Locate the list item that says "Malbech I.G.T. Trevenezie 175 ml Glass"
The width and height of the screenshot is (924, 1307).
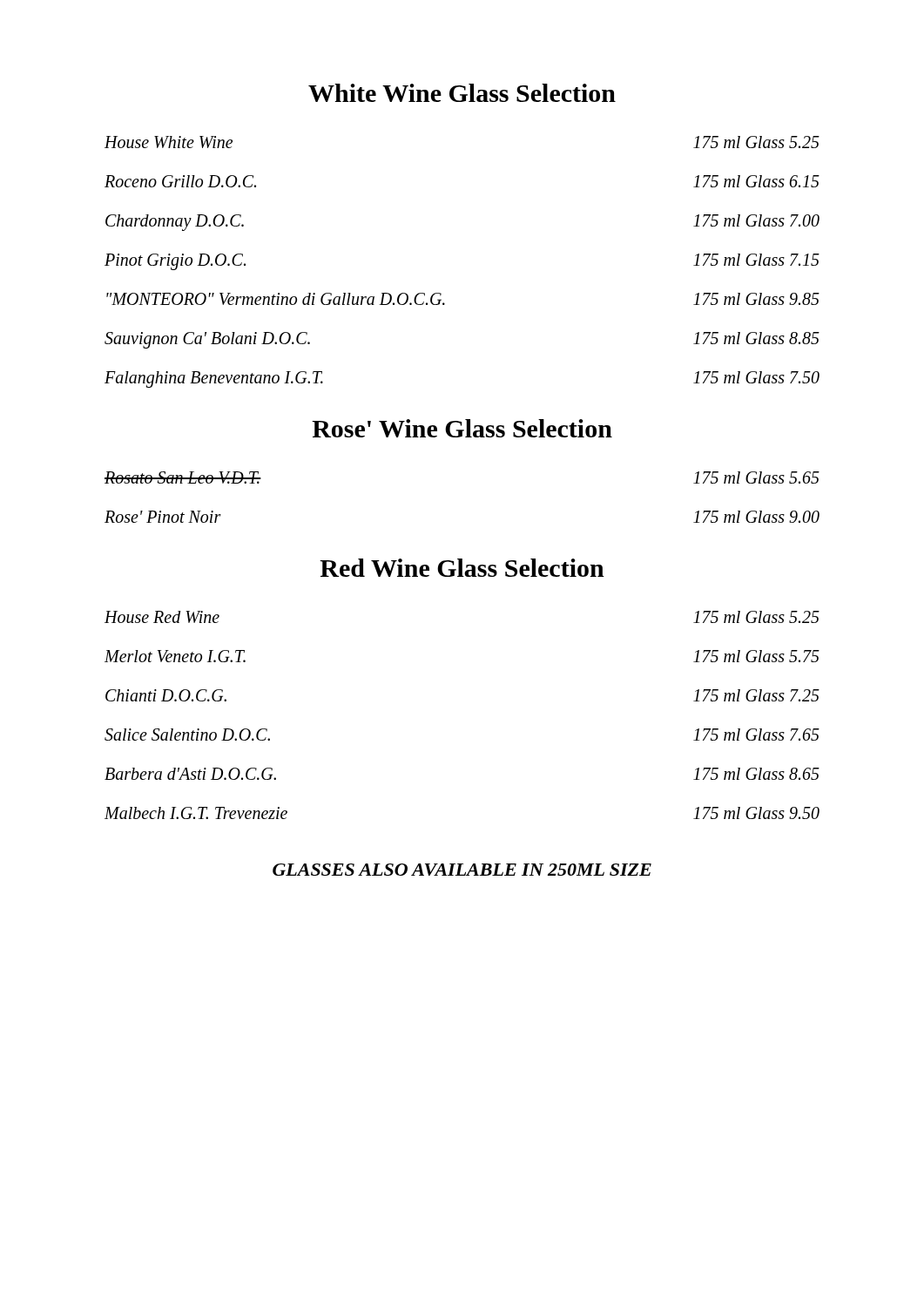(202, 813)
